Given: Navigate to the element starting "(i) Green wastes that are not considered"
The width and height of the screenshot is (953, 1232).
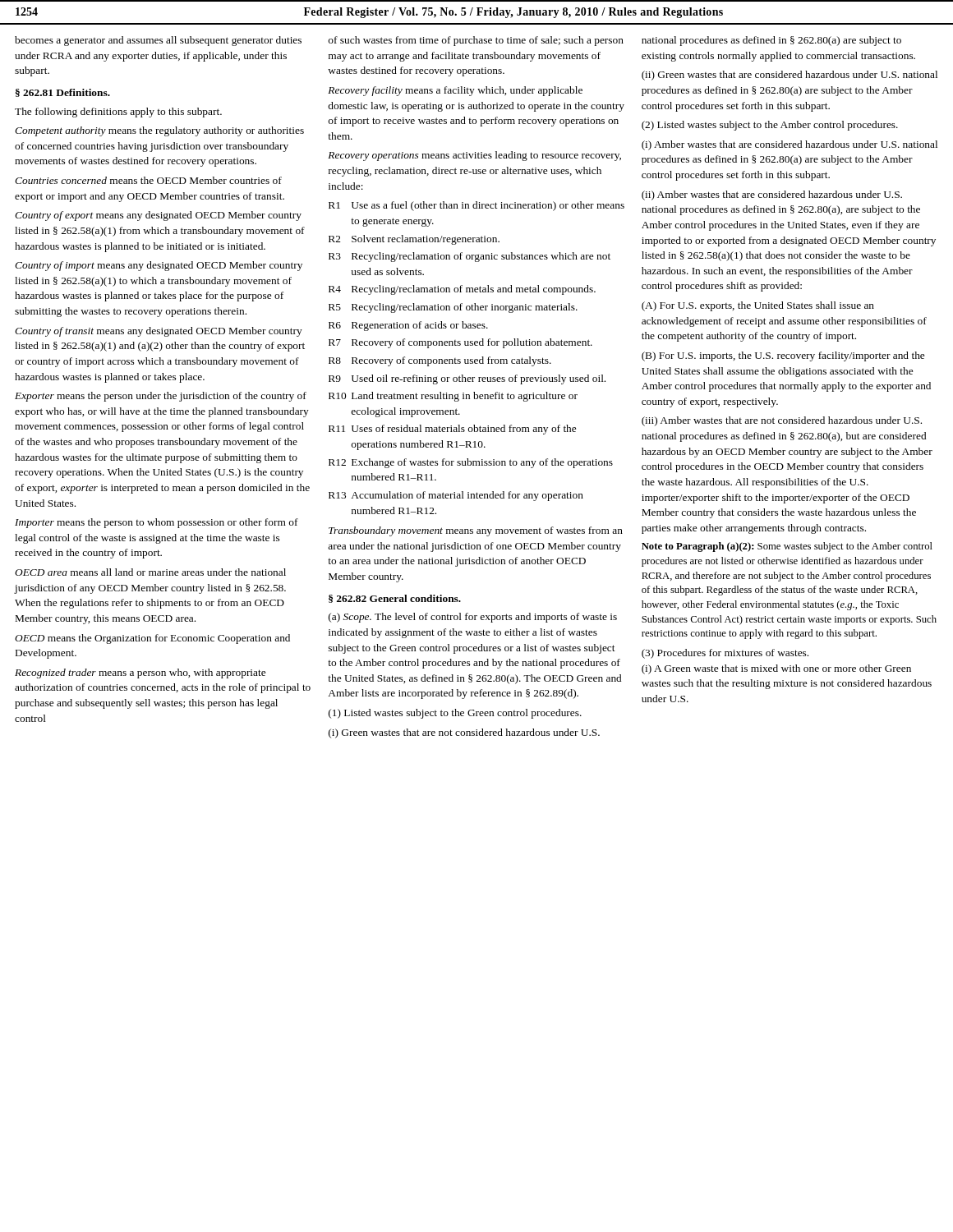Looking at the screenshot, I should 464,732.
